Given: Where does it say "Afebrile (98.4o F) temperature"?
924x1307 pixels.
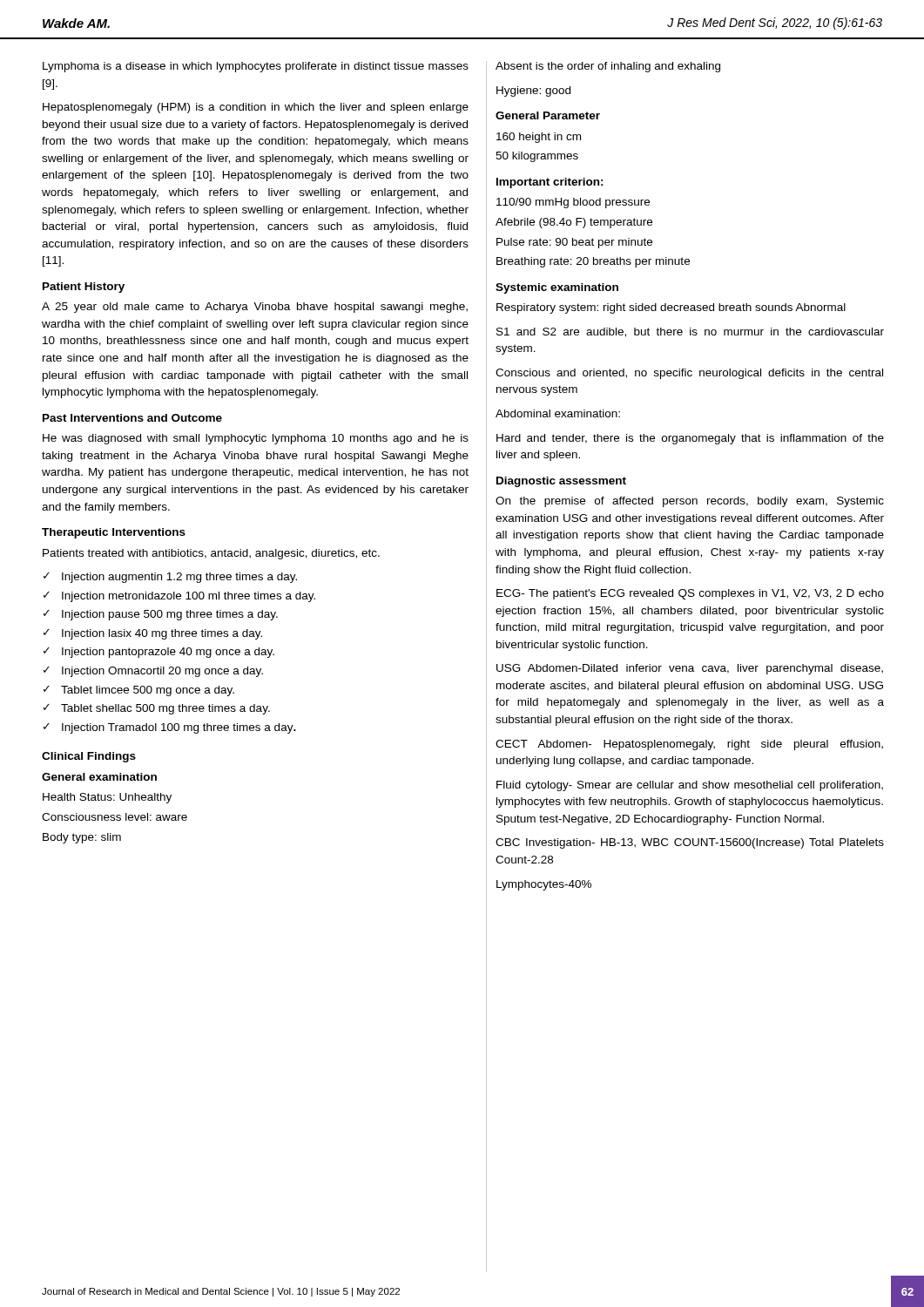Looking at the screenshot, I should 574,223.
